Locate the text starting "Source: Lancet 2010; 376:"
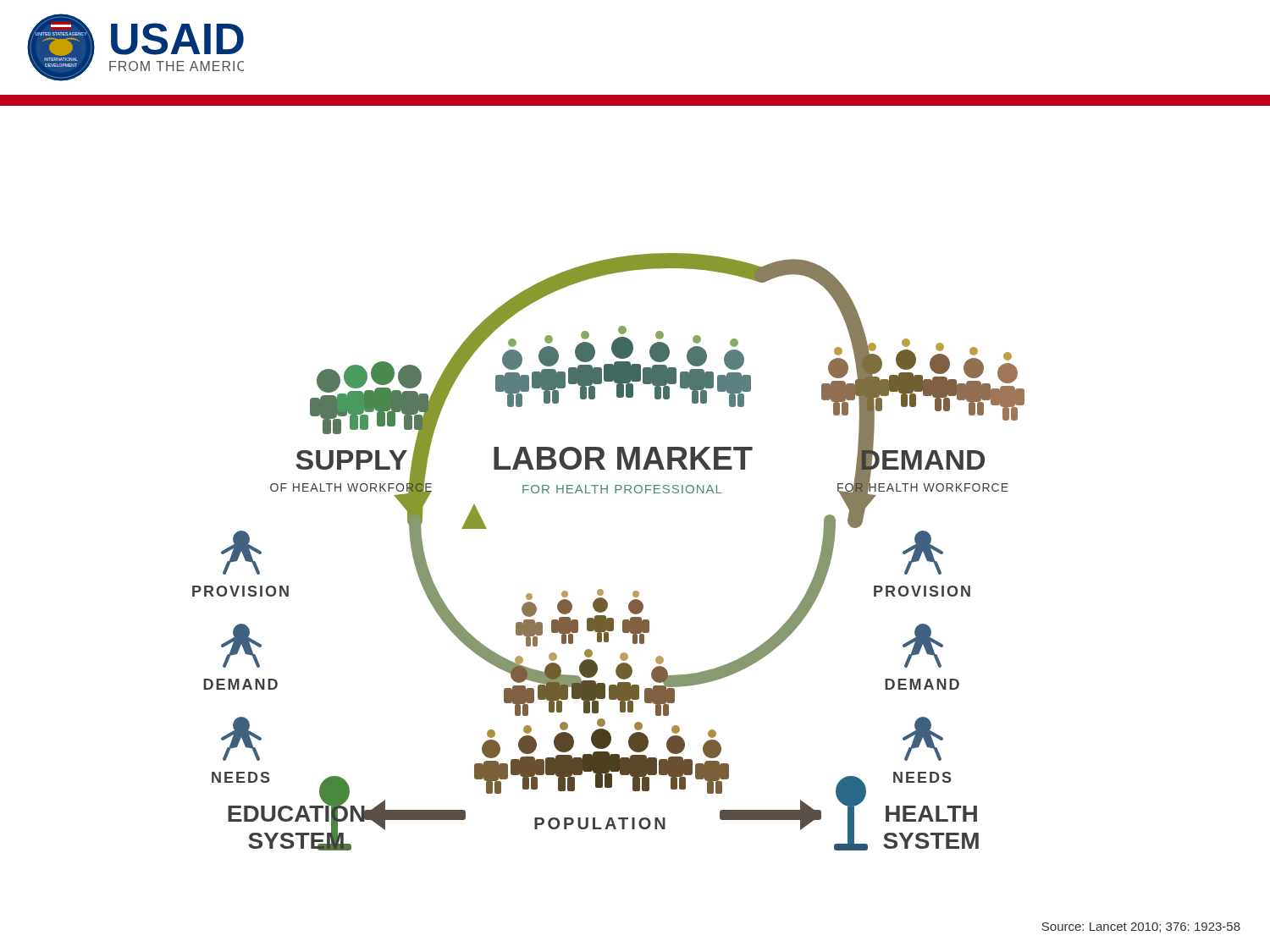 pos(1141,926)
